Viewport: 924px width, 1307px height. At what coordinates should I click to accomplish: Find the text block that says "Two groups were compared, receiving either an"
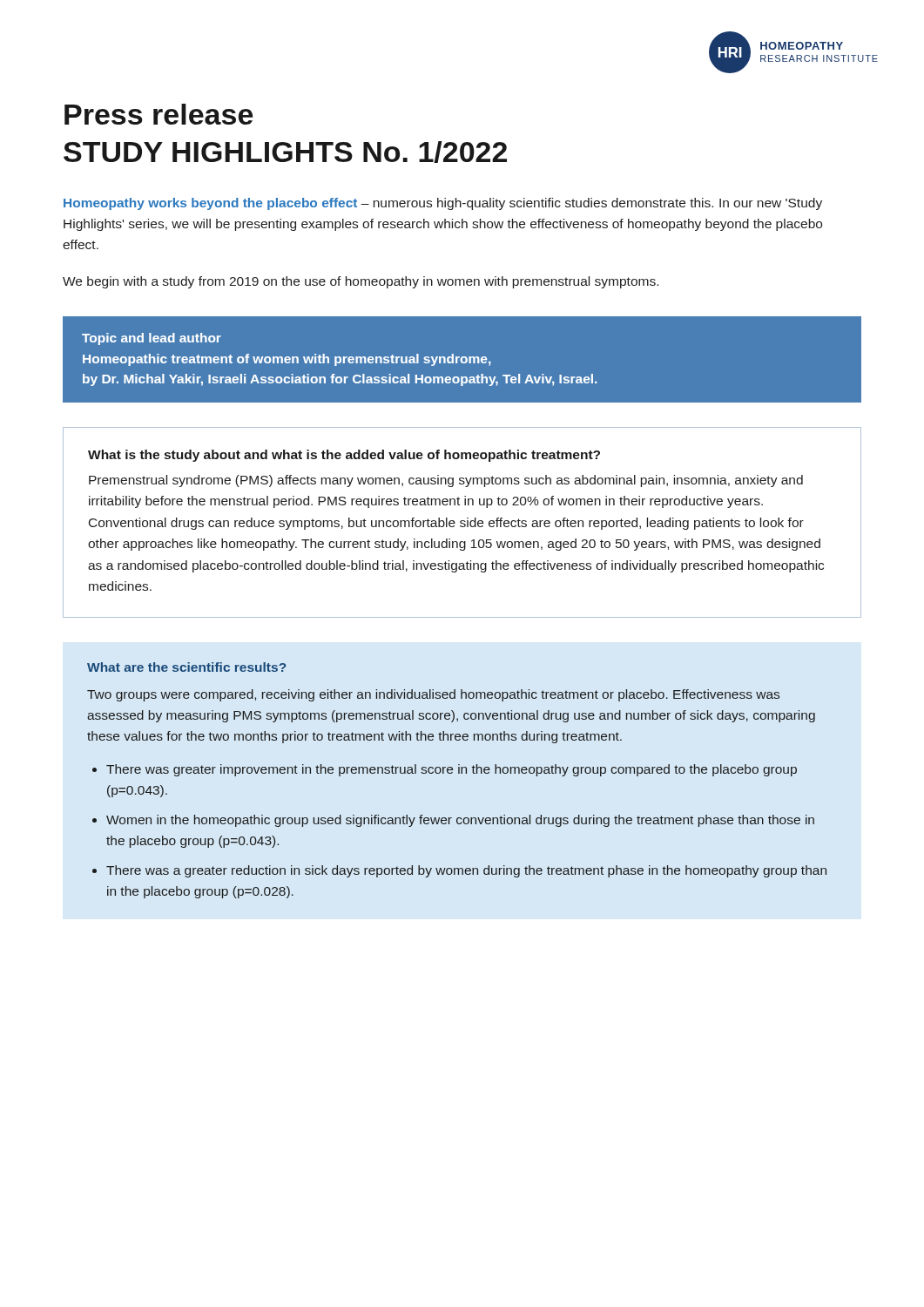click(451, 715)
